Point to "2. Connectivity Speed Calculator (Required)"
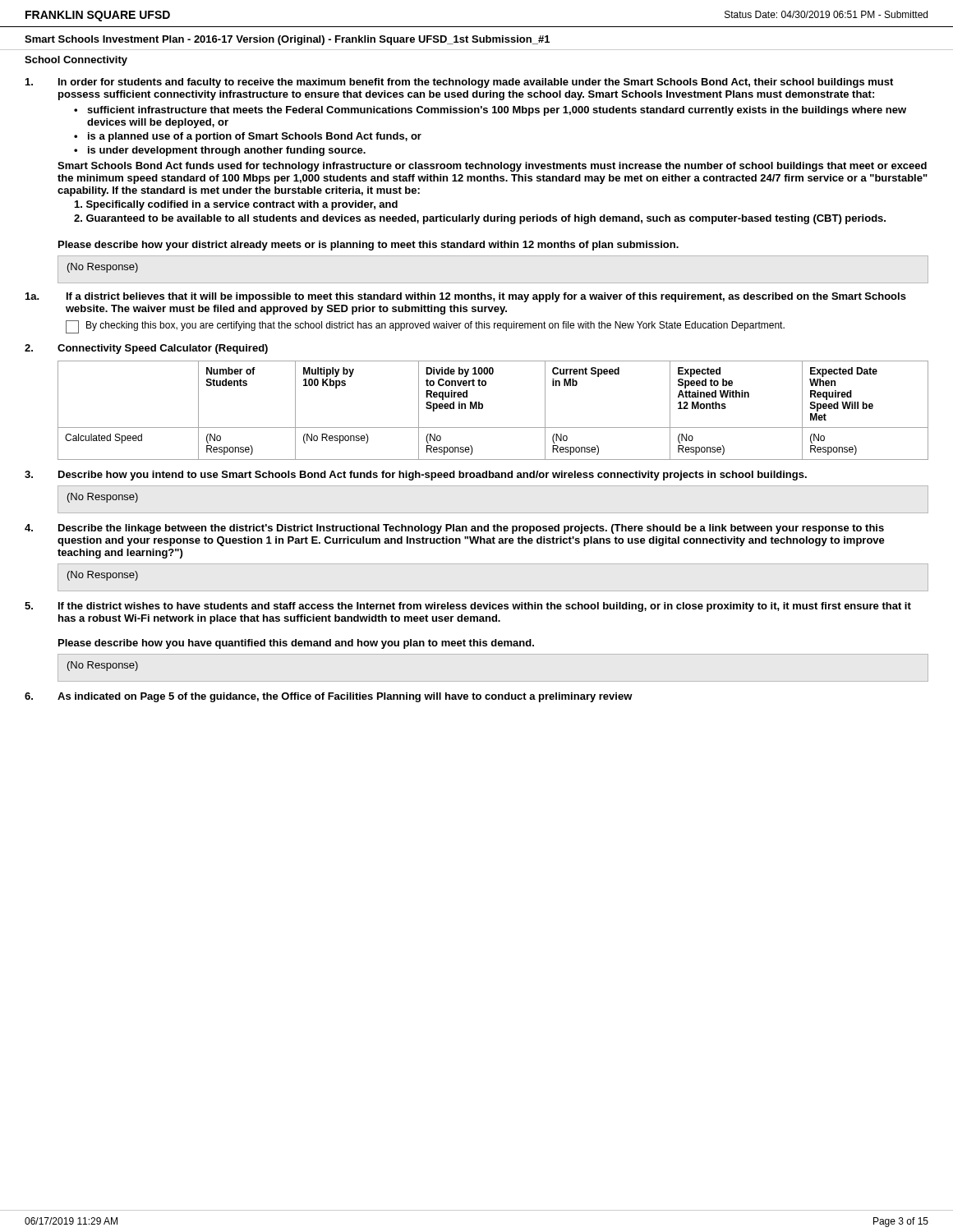 (146, 349)
